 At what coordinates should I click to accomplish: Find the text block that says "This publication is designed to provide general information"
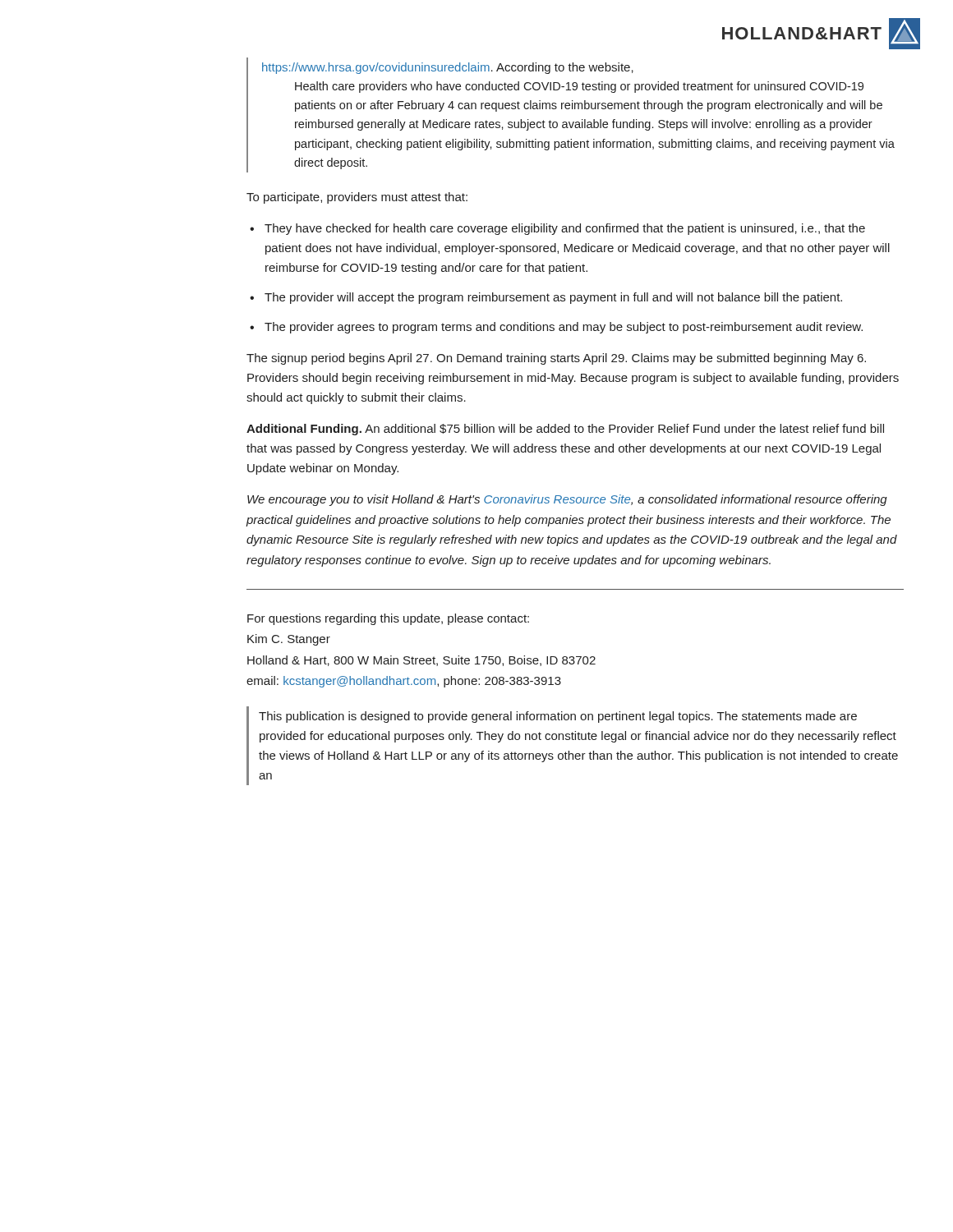579,745
